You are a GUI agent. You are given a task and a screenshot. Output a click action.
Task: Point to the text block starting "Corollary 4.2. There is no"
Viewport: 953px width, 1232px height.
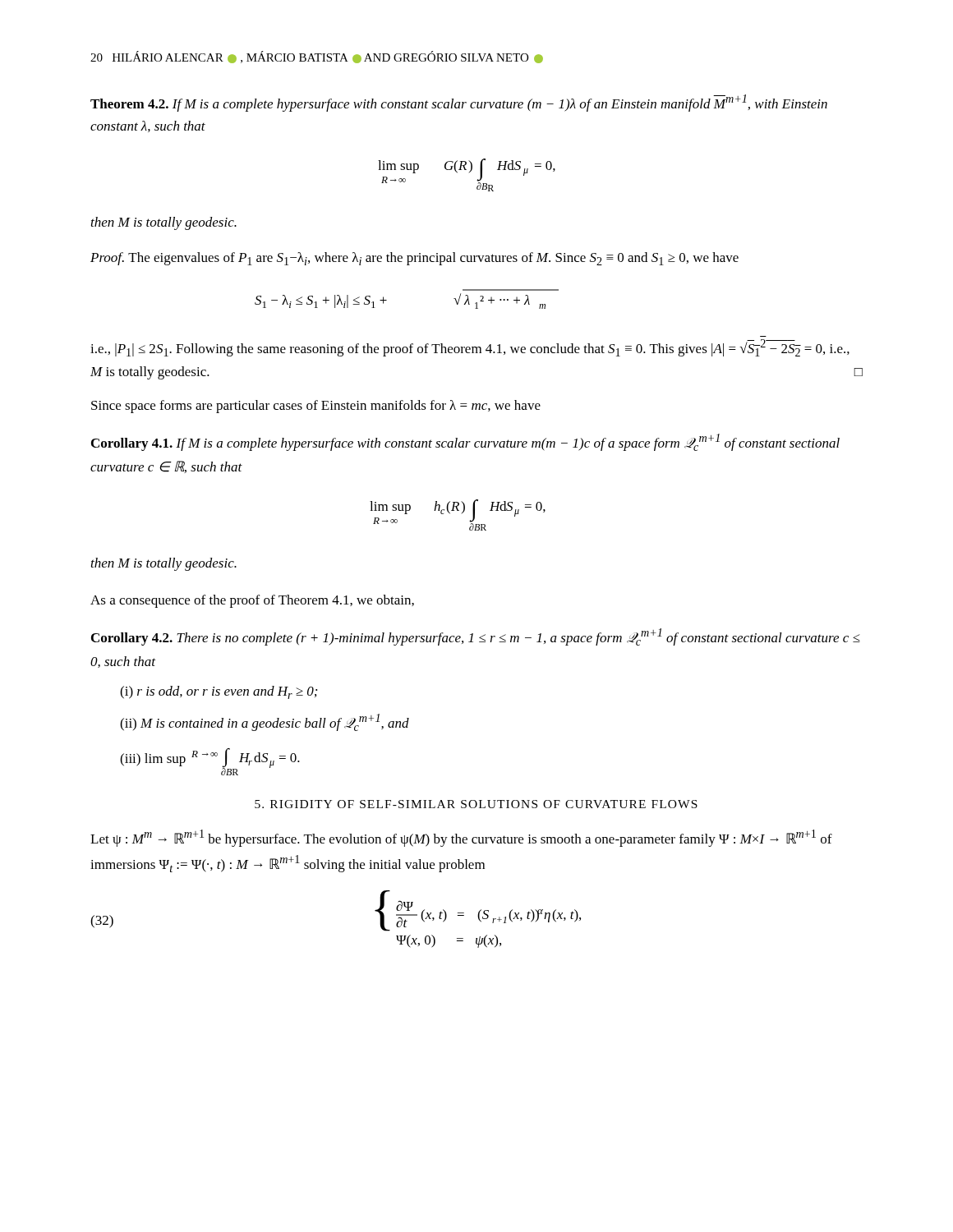pos(475,648)
